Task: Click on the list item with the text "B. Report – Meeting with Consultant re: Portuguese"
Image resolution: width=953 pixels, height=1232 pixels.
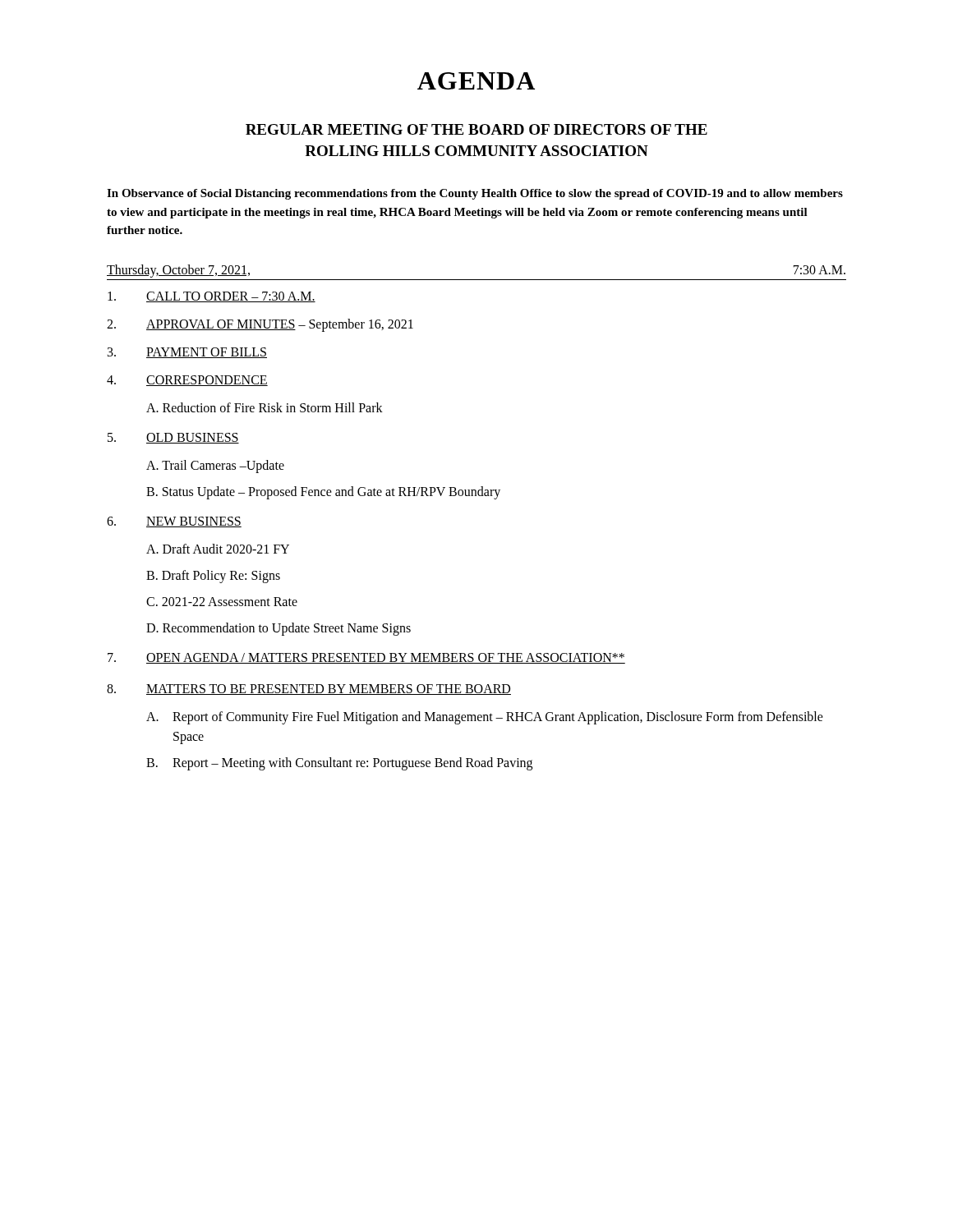Action: [496, 763]
